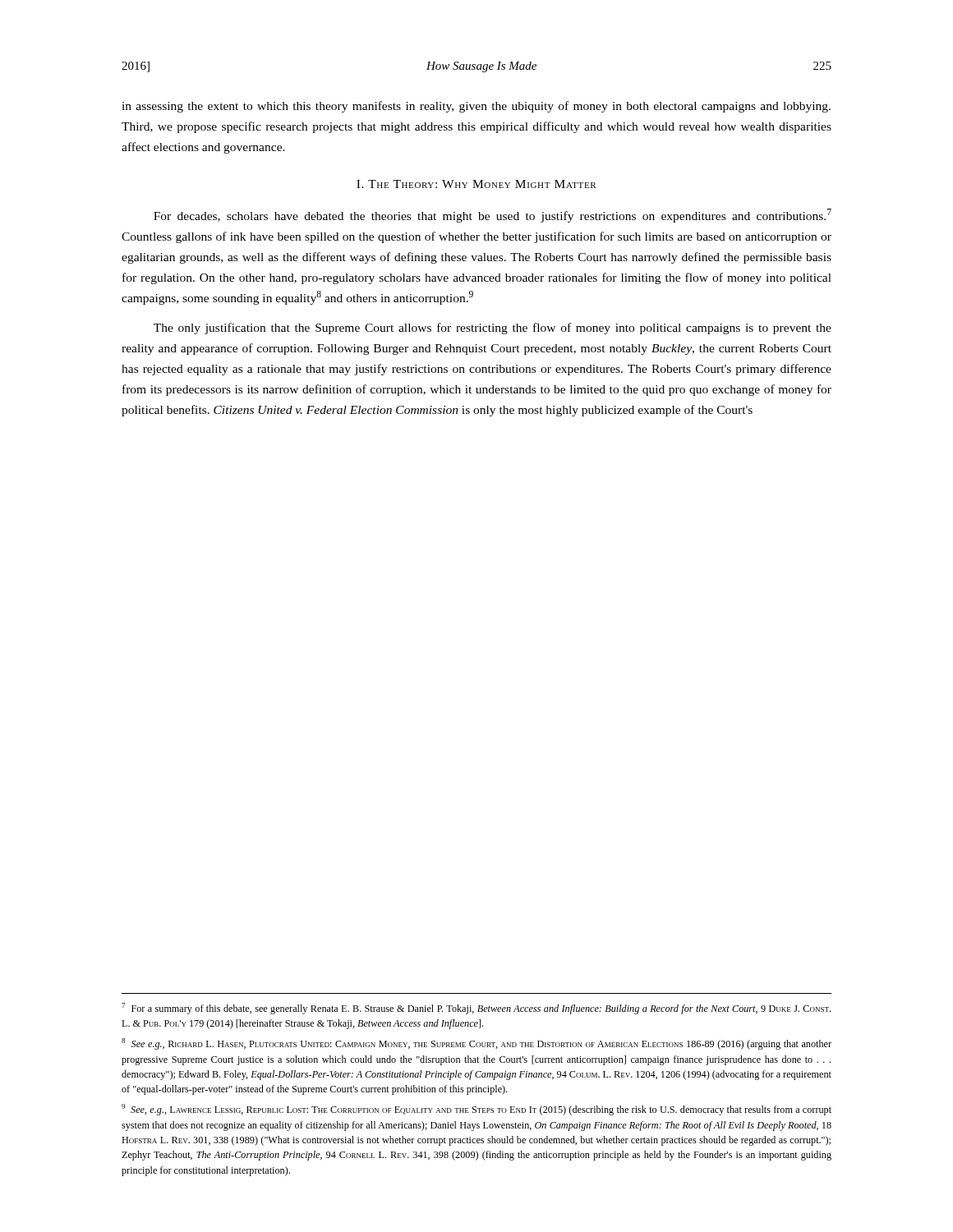Find the footnote containing "9 See, e.g., Lawrence Lessig, Republic Lost: The"
Image resolution: width=953 pixels, height=1232 pixels.
pos(476,1139)
